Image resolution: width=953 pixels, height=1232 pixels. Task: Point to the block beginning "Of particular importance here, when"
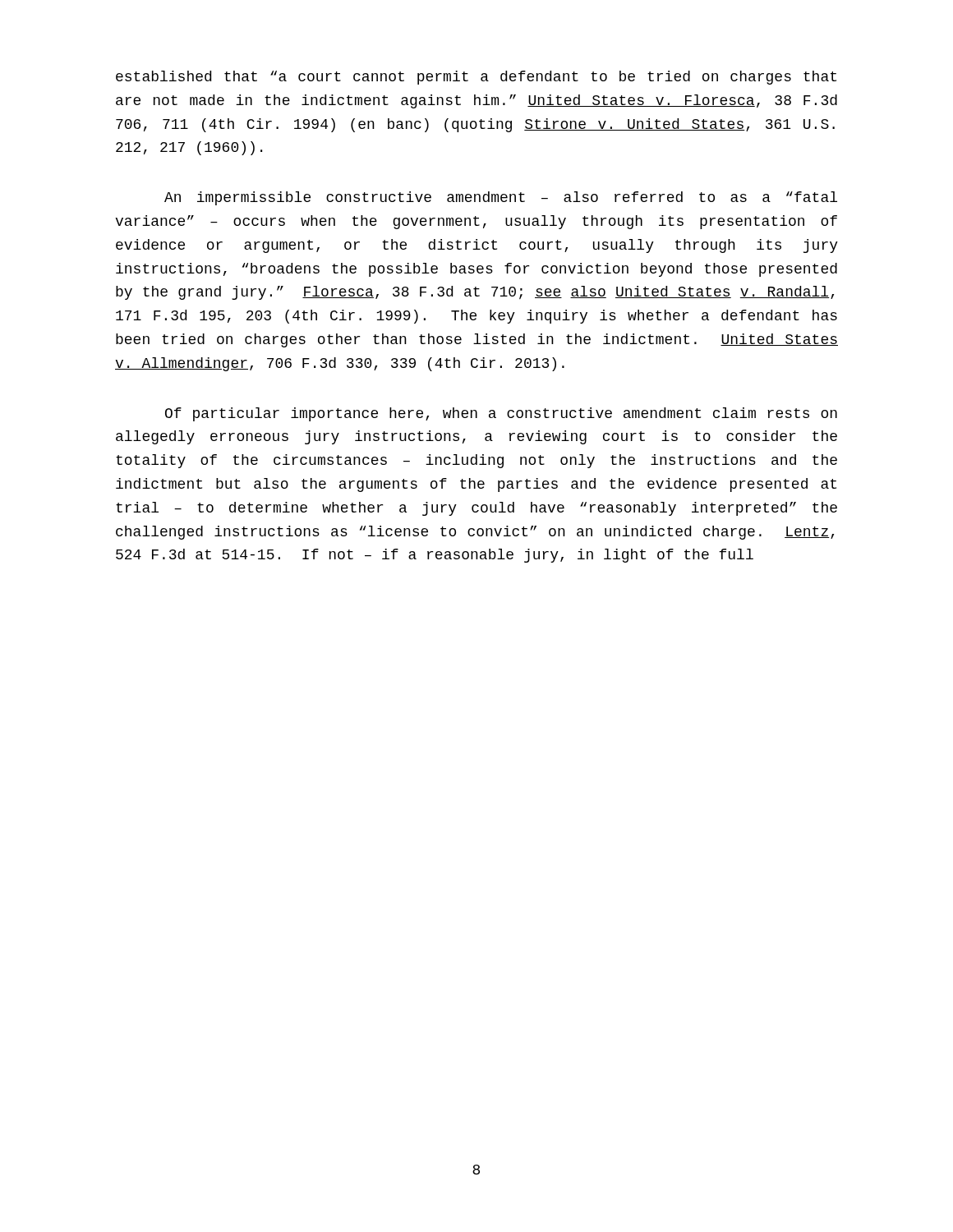[476, 485]
